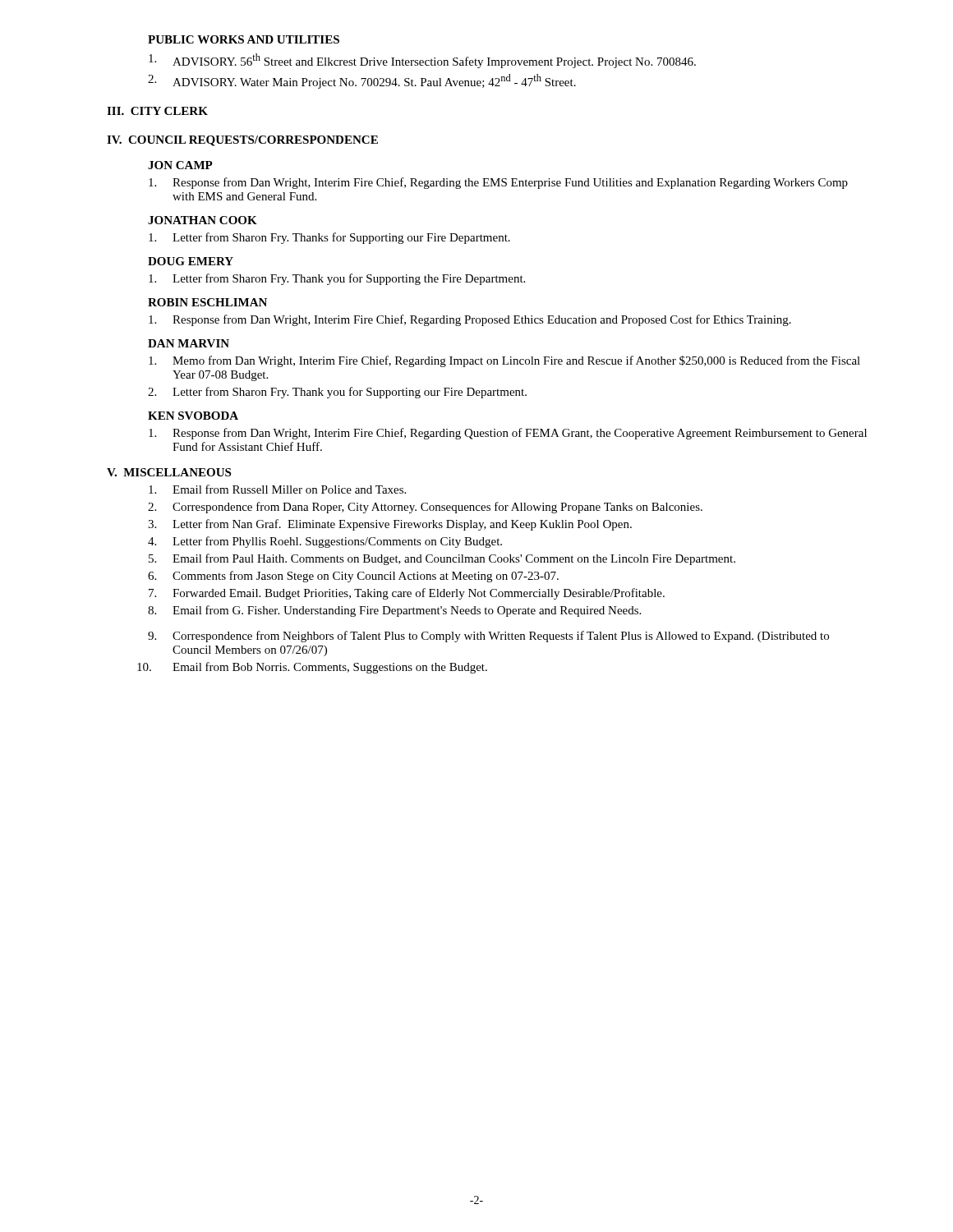The image size is (953, 1232).
Task: Find the list item that reads "6. Comments from Jason Stege on City Council"
Action: pos(354,576)
